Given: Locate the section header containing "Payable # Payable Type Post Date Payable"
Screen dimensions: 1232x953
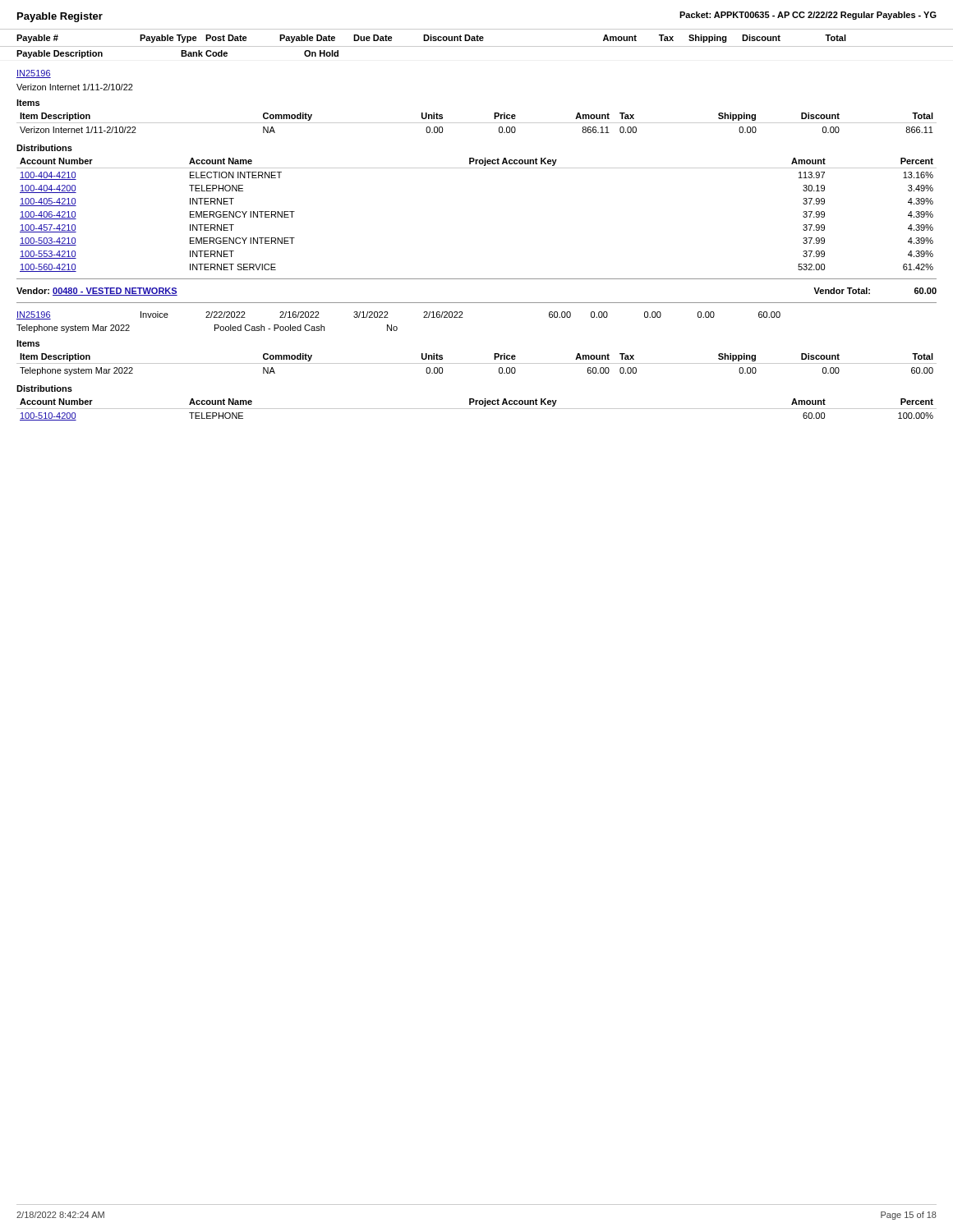Looking at the screenshot, I should pos(431,38).
